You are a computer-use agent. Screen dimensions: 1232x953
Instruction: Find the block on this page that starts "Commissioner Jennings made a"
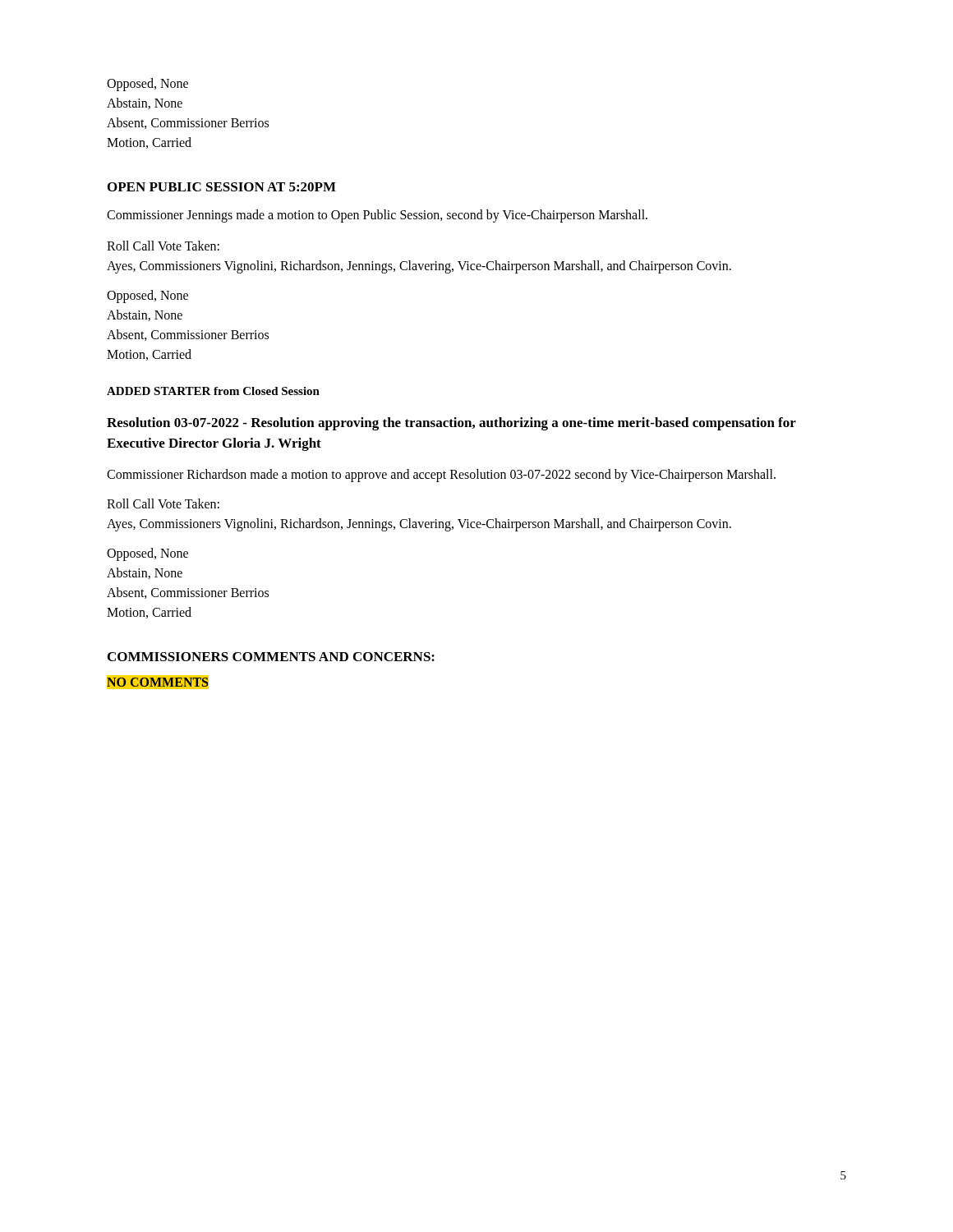[x=378, y=215]
